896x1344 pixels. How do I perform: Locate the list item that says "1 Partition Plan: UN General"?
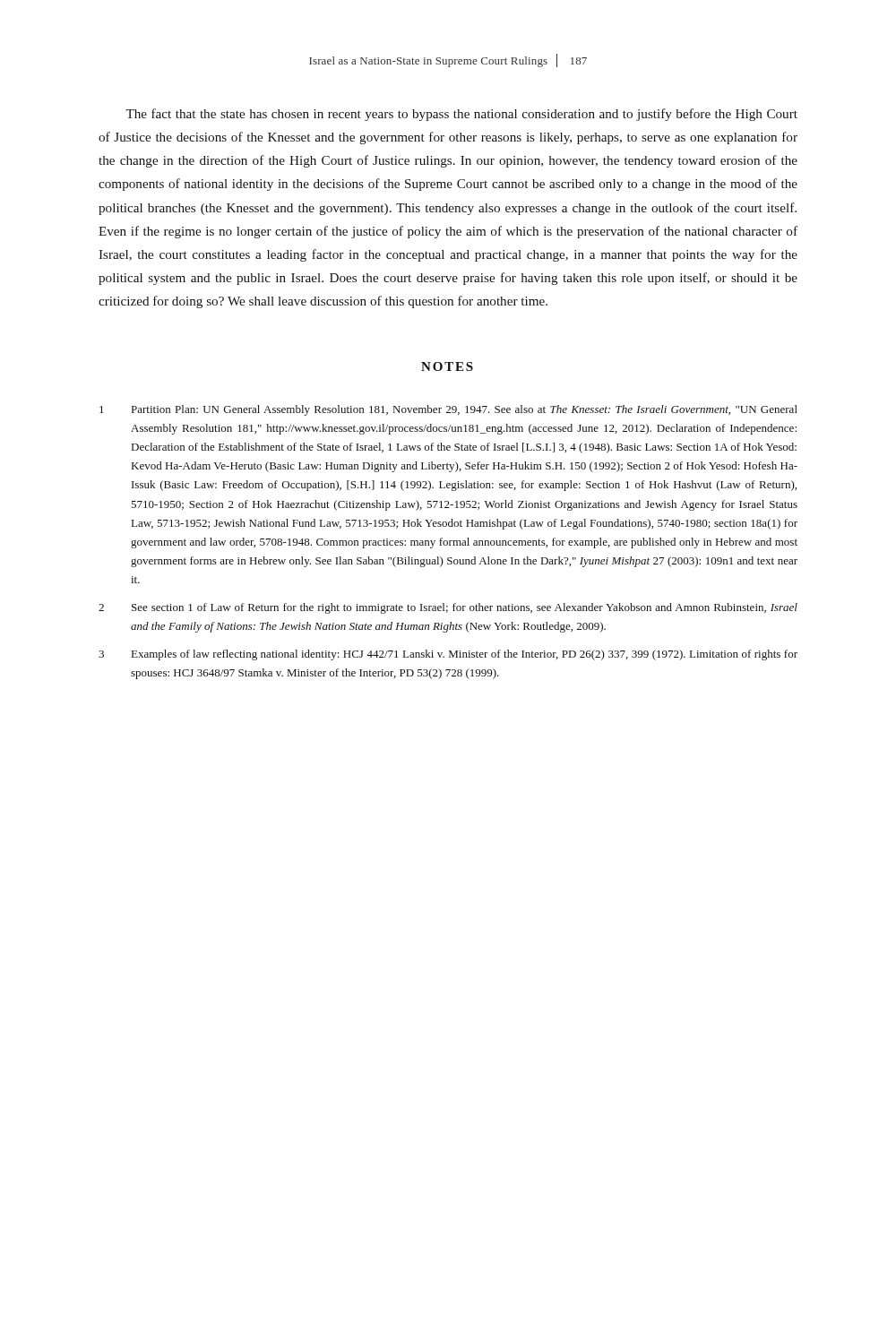pos(448,494)
